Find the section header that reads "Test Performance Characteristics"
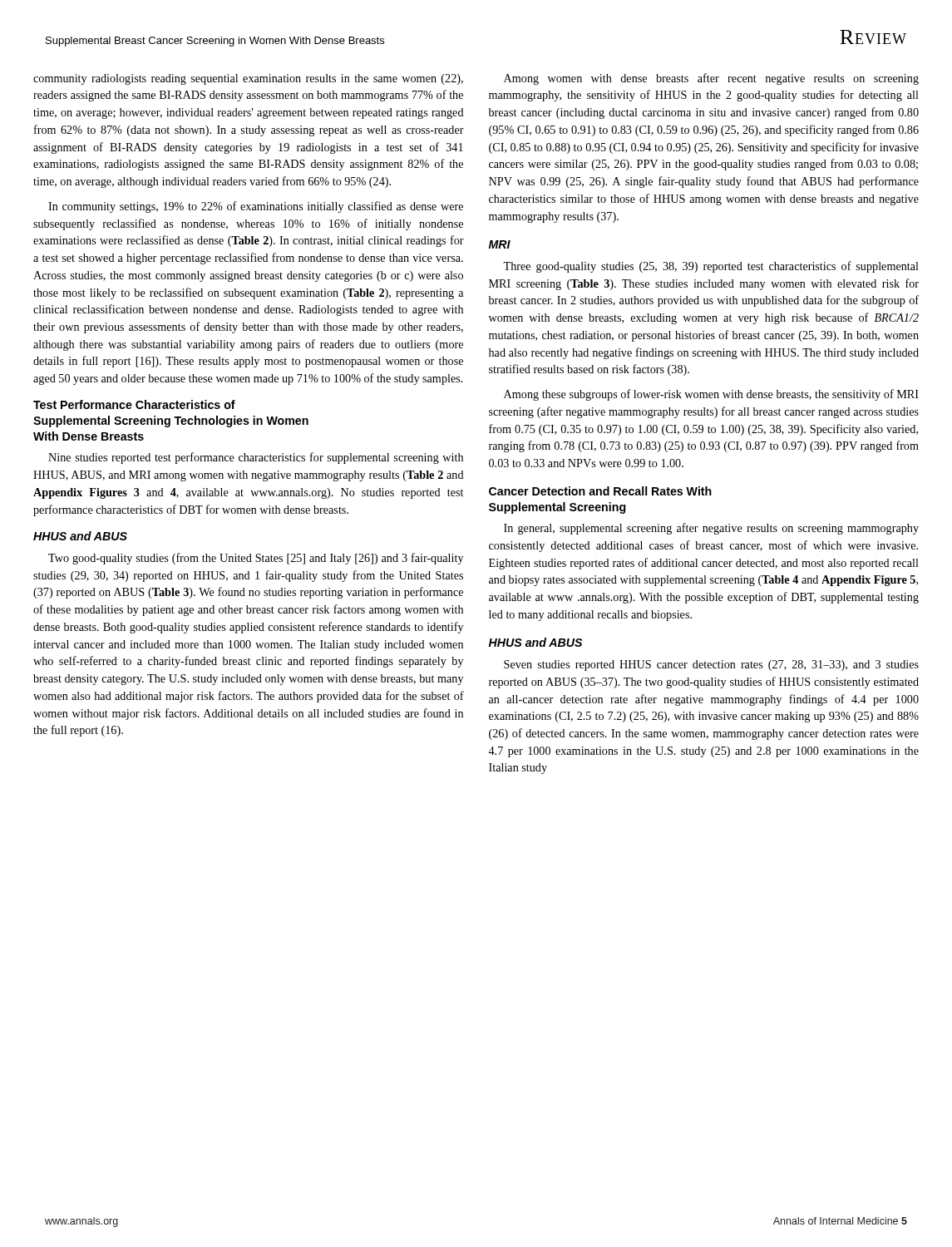The height and width of the screenshot is (1247, 952). [x=171, y=421]
